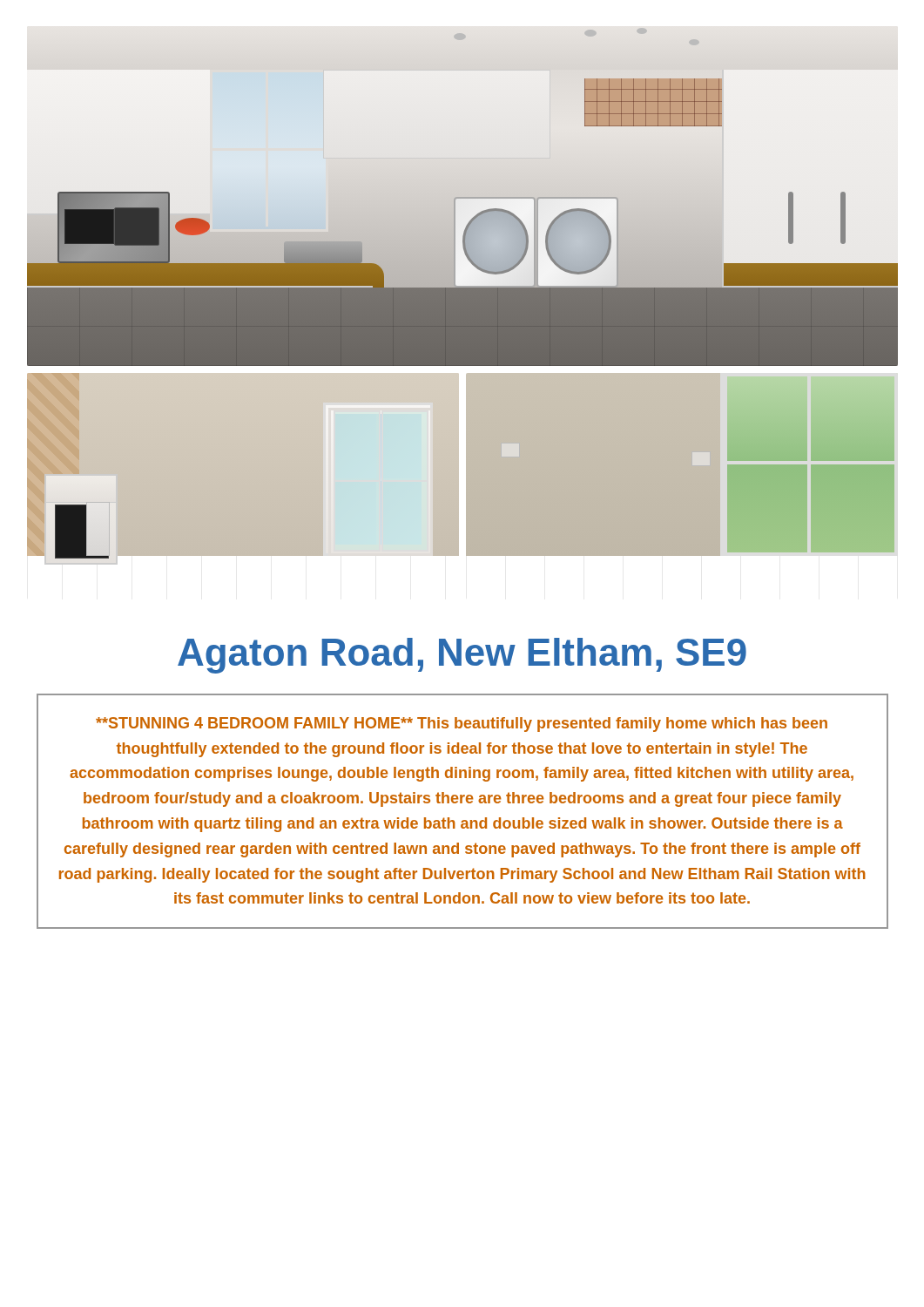Screen dimensions: 1307x924
Task: Point to the element starting "STUNNING 4 BEDROOM FAMILY HOME** This beautifully"
Action: pyautogui.click(x=462, y=811)
